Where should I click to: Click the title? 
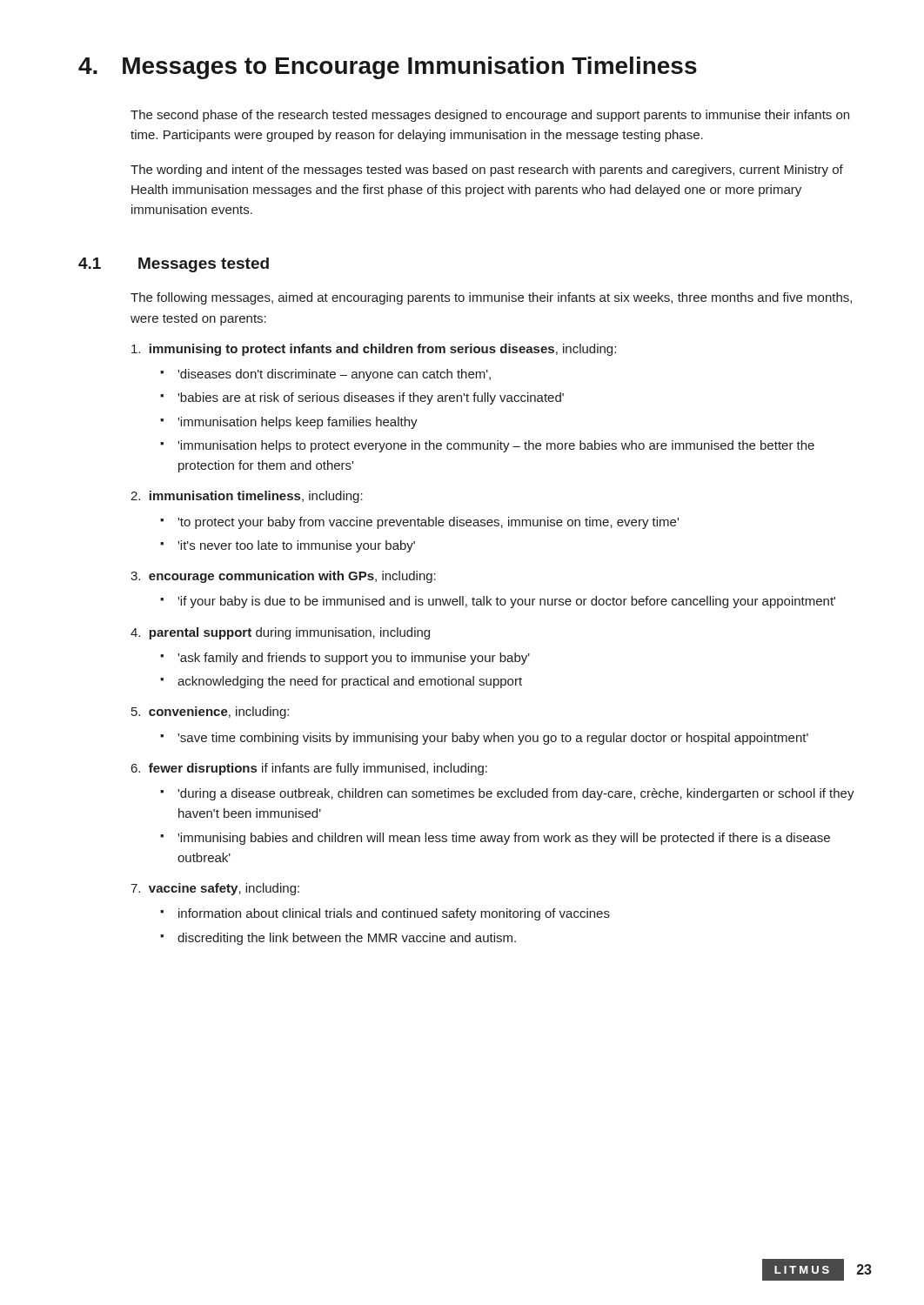coord(466,66)
